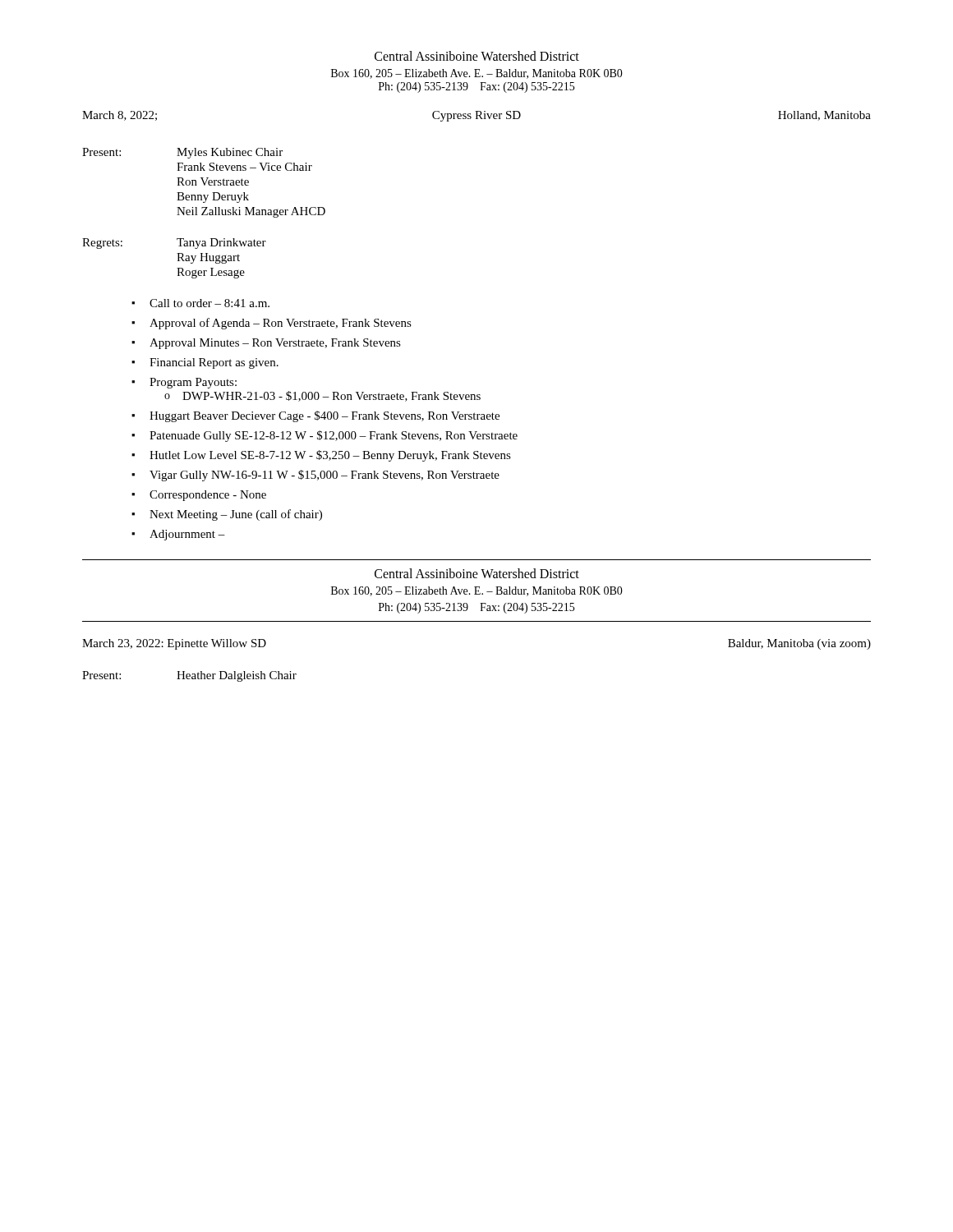Point to the block beginning "Approval of Agenda – Ron"
Viewport: 953px width, 1232px height.
272,324
